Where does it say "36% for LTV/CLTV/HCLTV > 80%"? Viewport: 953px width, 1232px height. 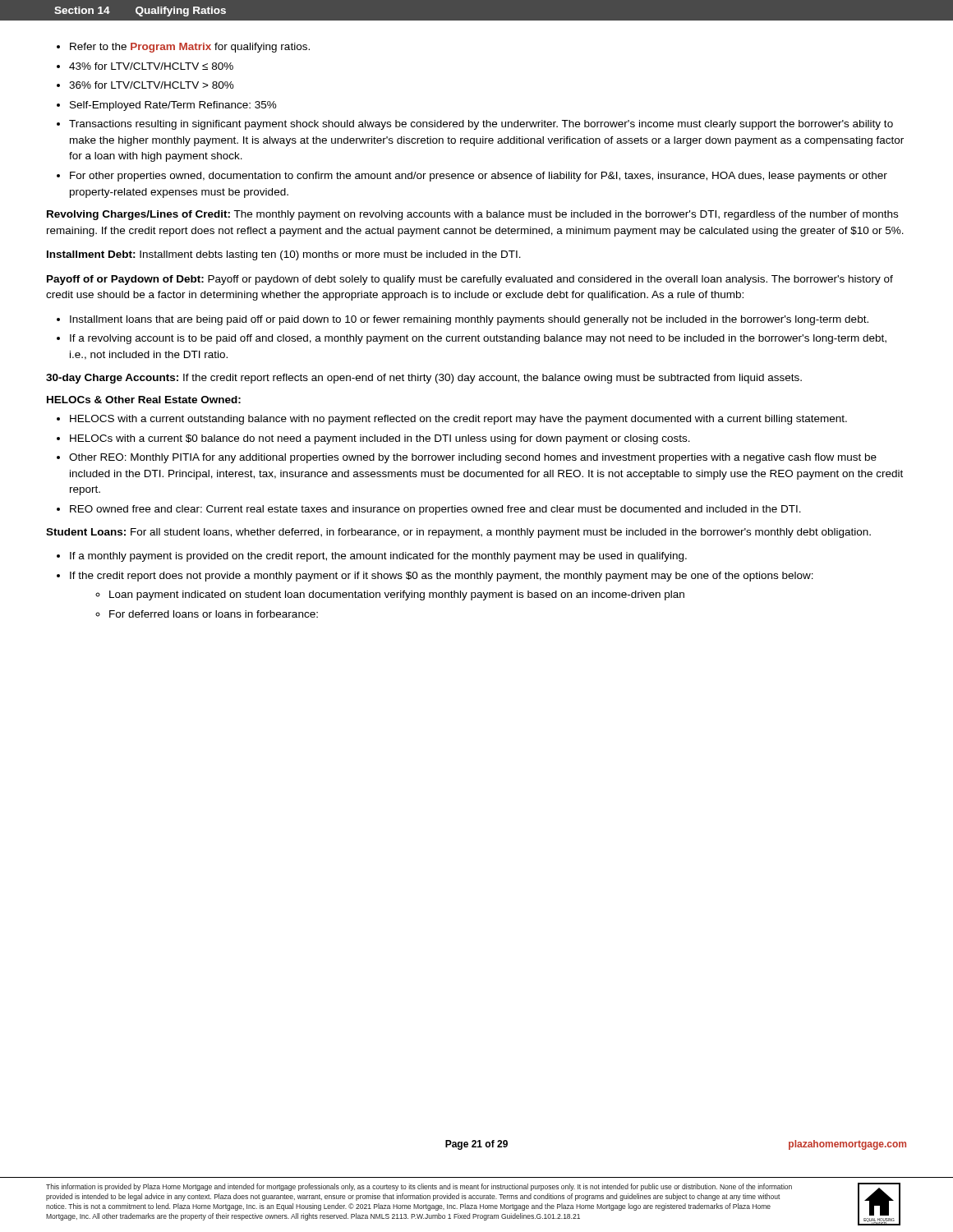151,85
